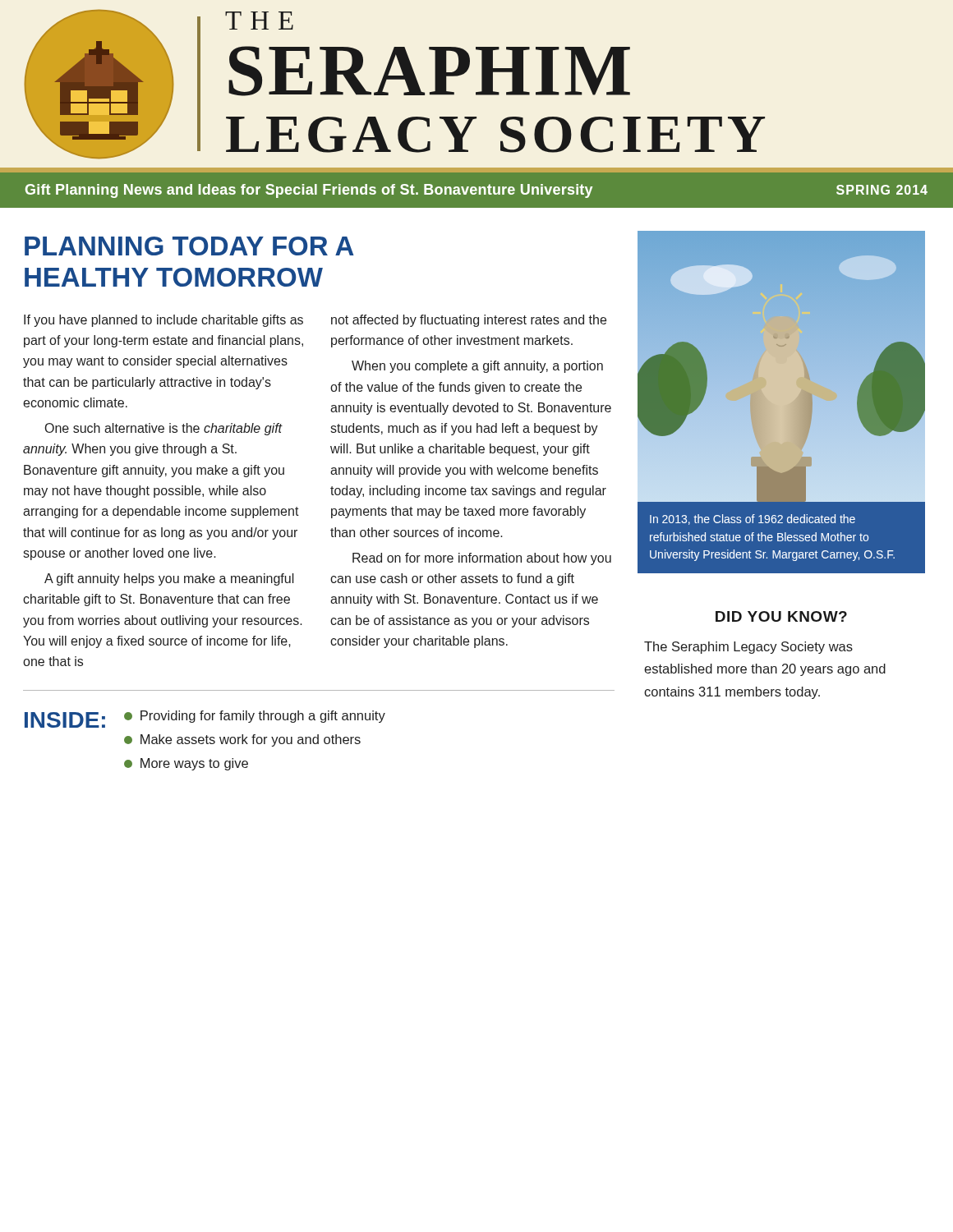Find the element starting "If you have"
Screen dimensions: 1232x953
point(164,361)
